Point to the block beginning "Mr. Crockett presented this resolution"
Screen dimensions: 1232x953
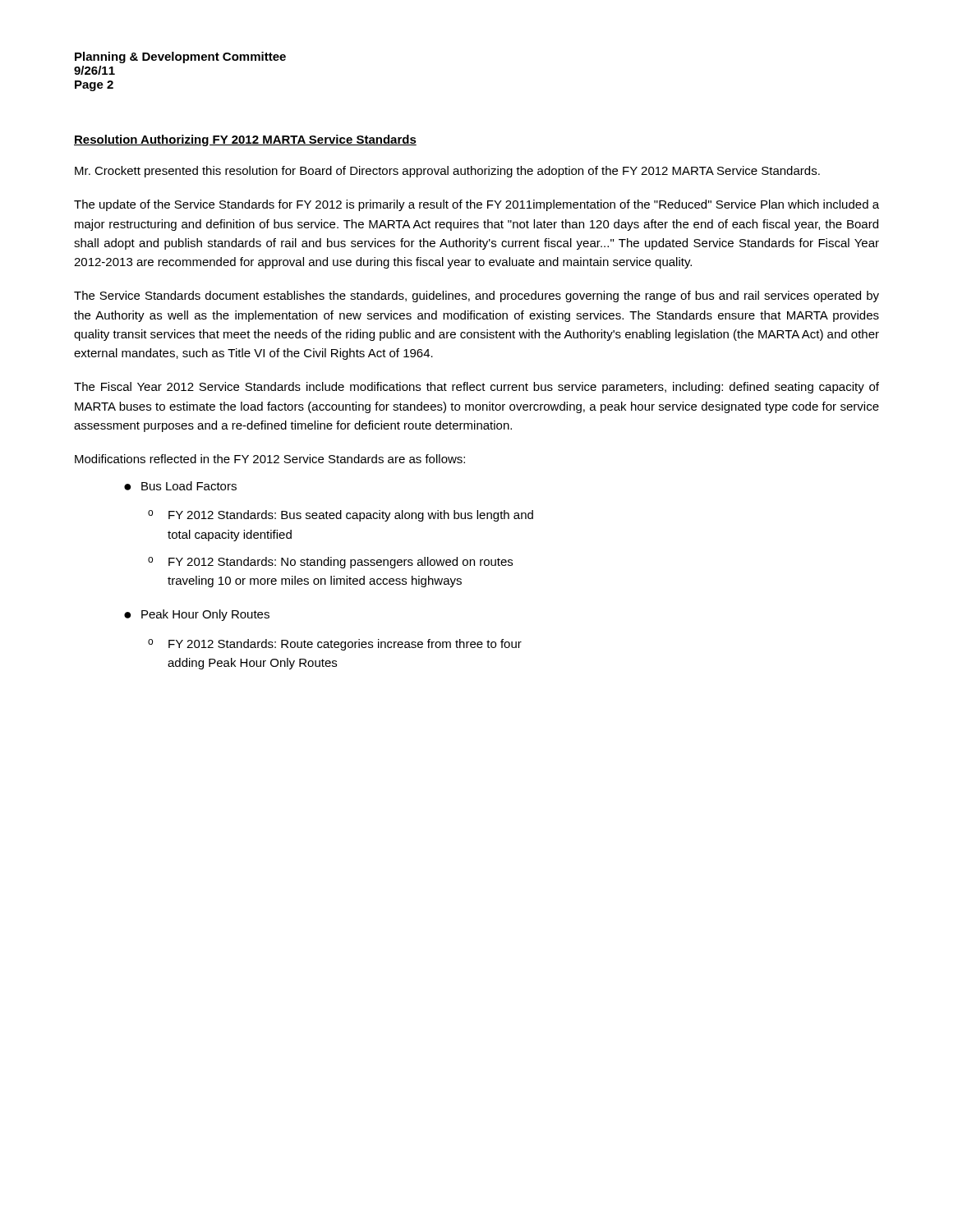tap(476, 171)
